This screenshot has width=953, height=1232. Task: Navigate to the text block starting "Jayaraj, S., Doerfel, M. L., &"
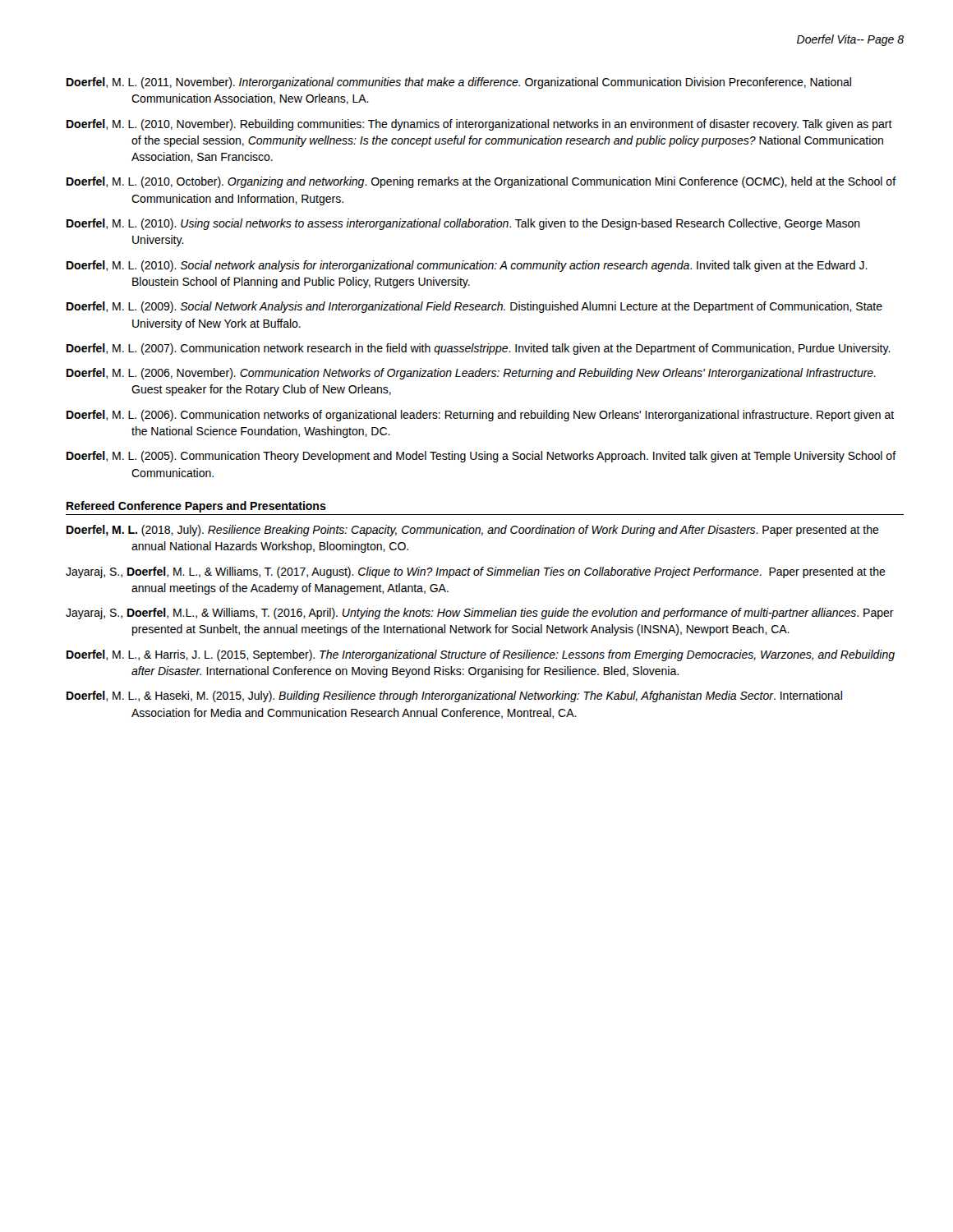pyautogui.click(x=476, y=580)
